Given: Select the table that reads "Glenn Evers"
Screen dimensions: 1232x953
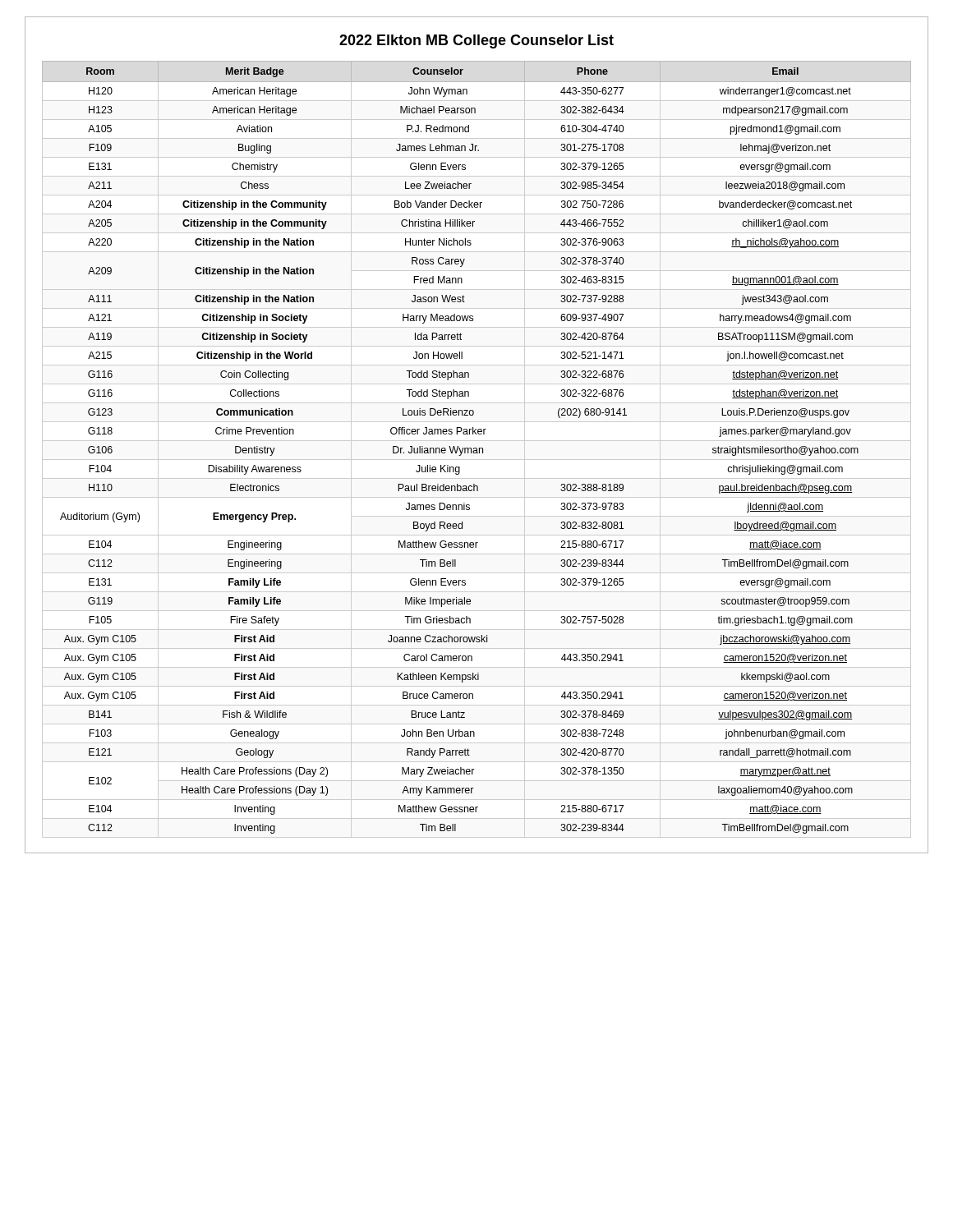Looking at the screenshot, I should (476, 449).
